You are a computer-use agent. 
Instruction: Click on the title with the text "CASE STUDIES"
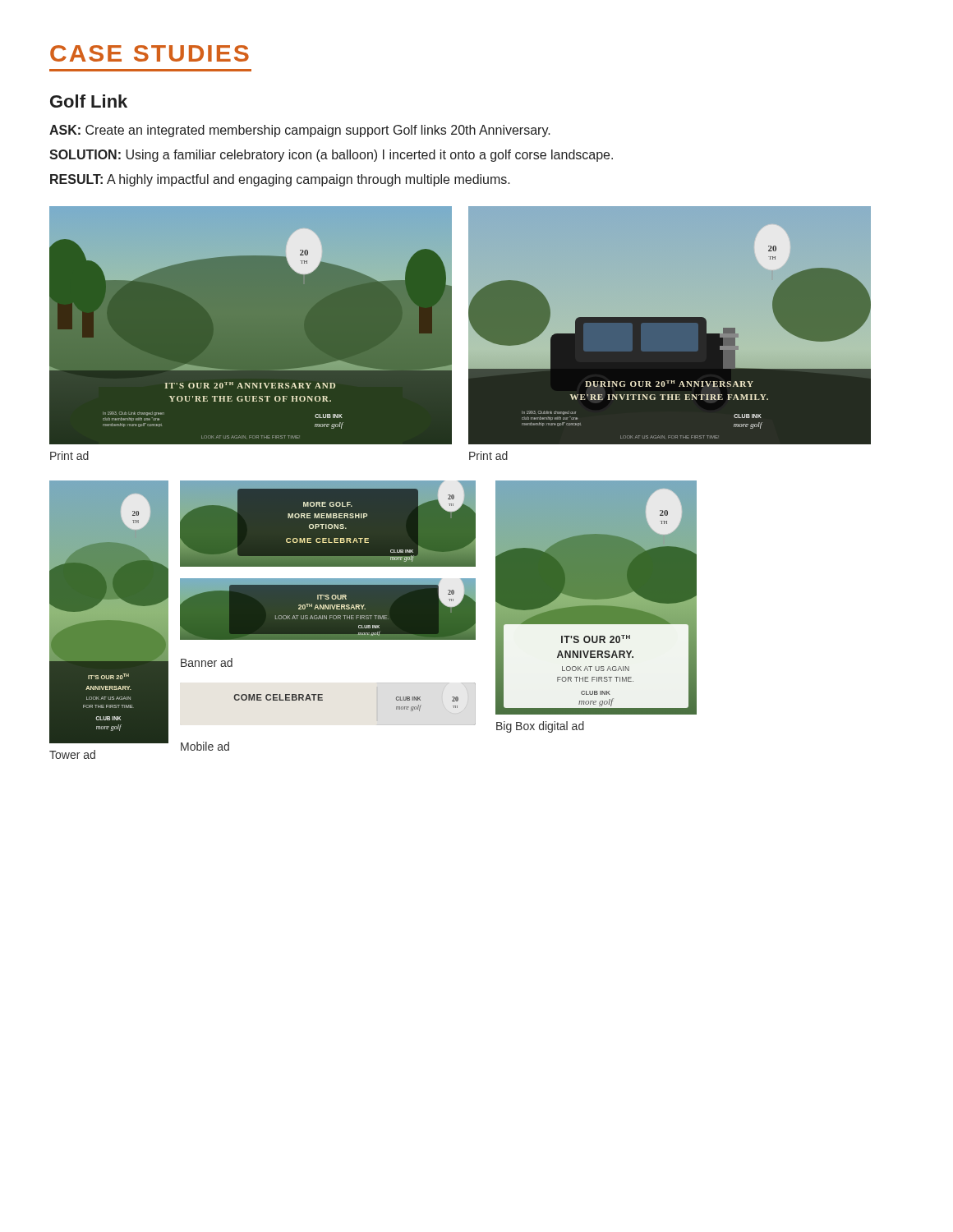coord(150,55)
